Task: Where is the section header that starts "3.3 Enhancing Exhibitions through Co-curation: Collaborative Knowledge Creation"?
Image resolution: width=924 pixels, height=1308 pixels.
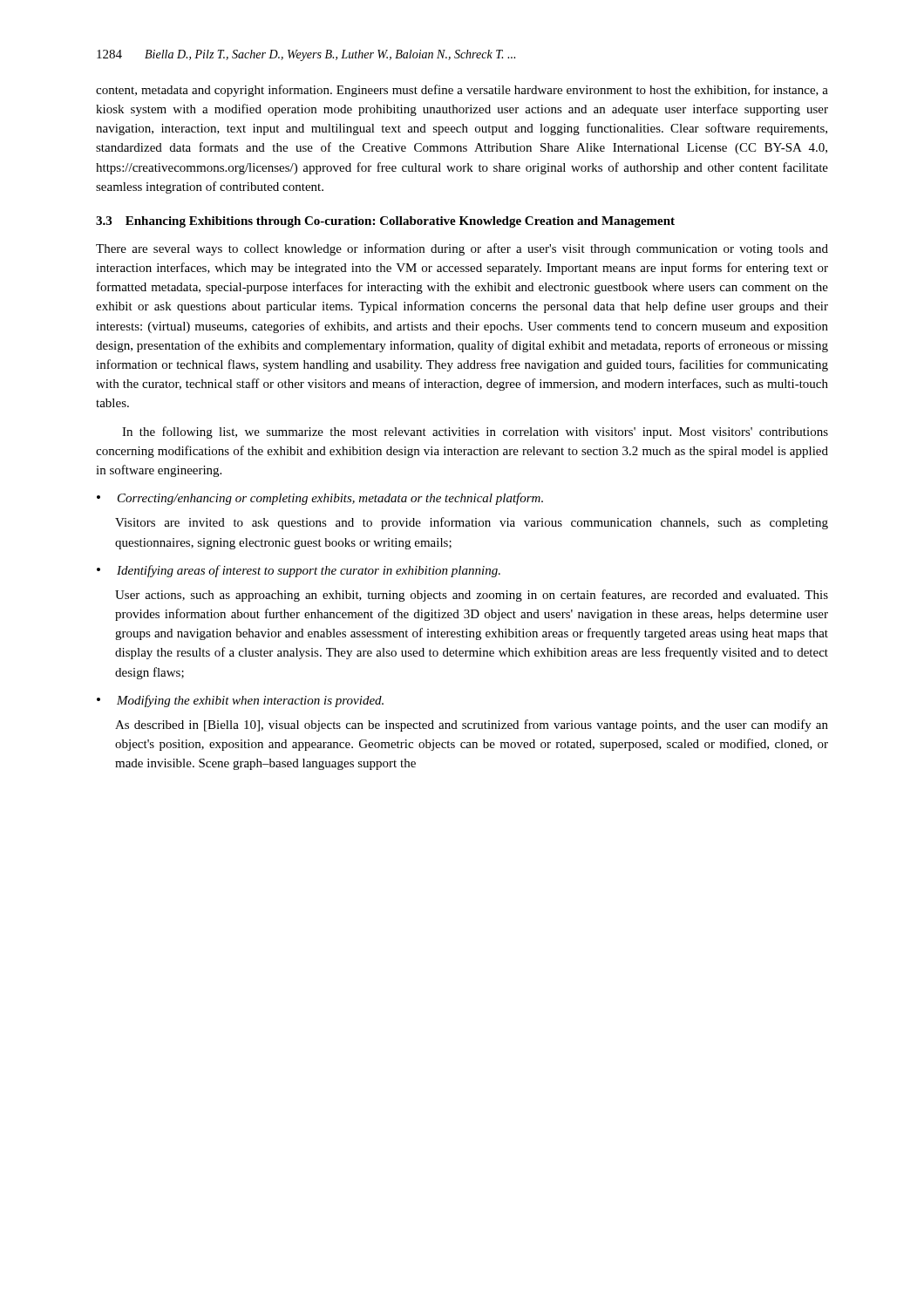Action: [x=385, y=220]
